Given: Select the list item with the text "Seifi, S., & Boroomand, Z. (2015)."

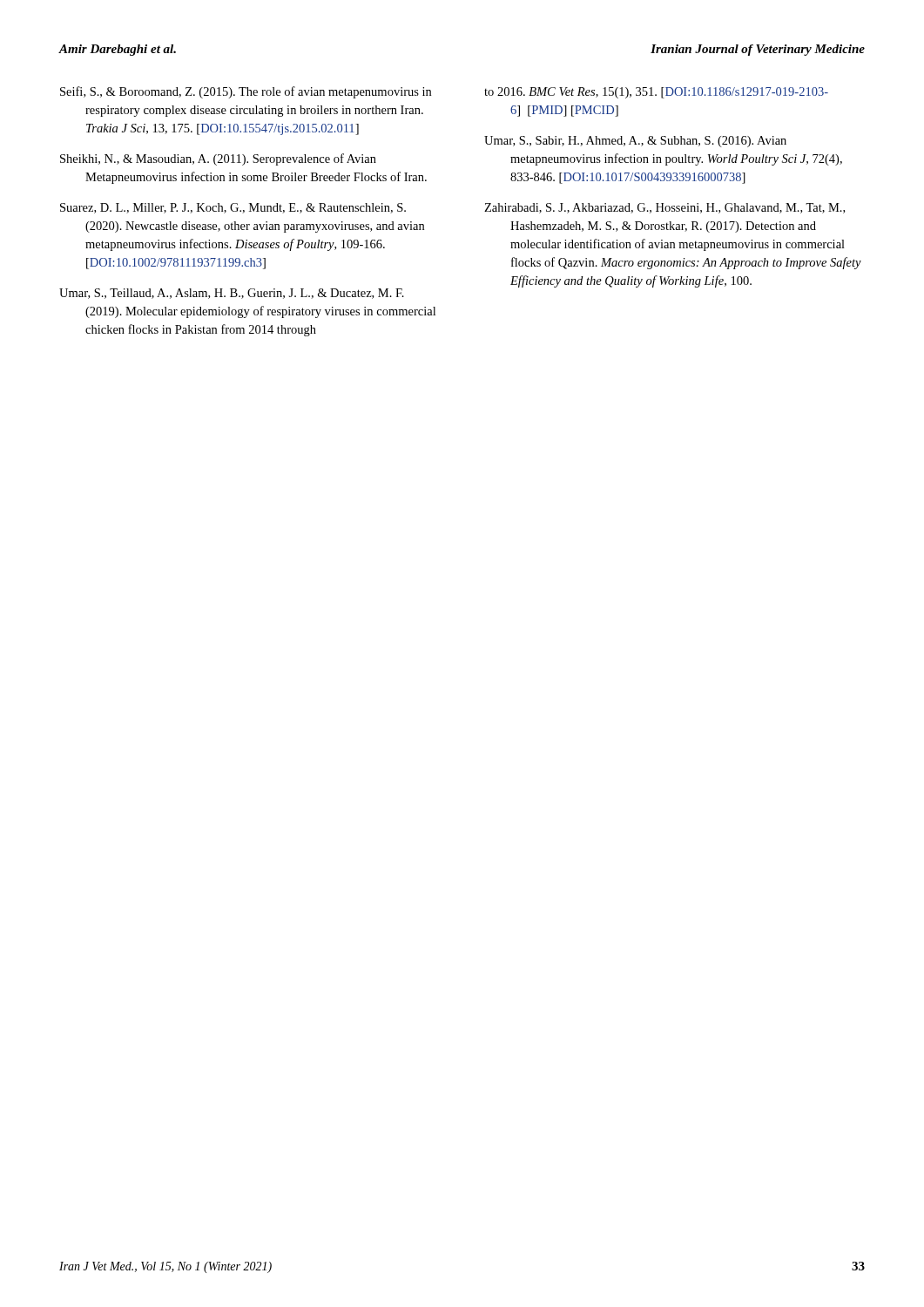Looking at the screenshot, I should point(246,110).
